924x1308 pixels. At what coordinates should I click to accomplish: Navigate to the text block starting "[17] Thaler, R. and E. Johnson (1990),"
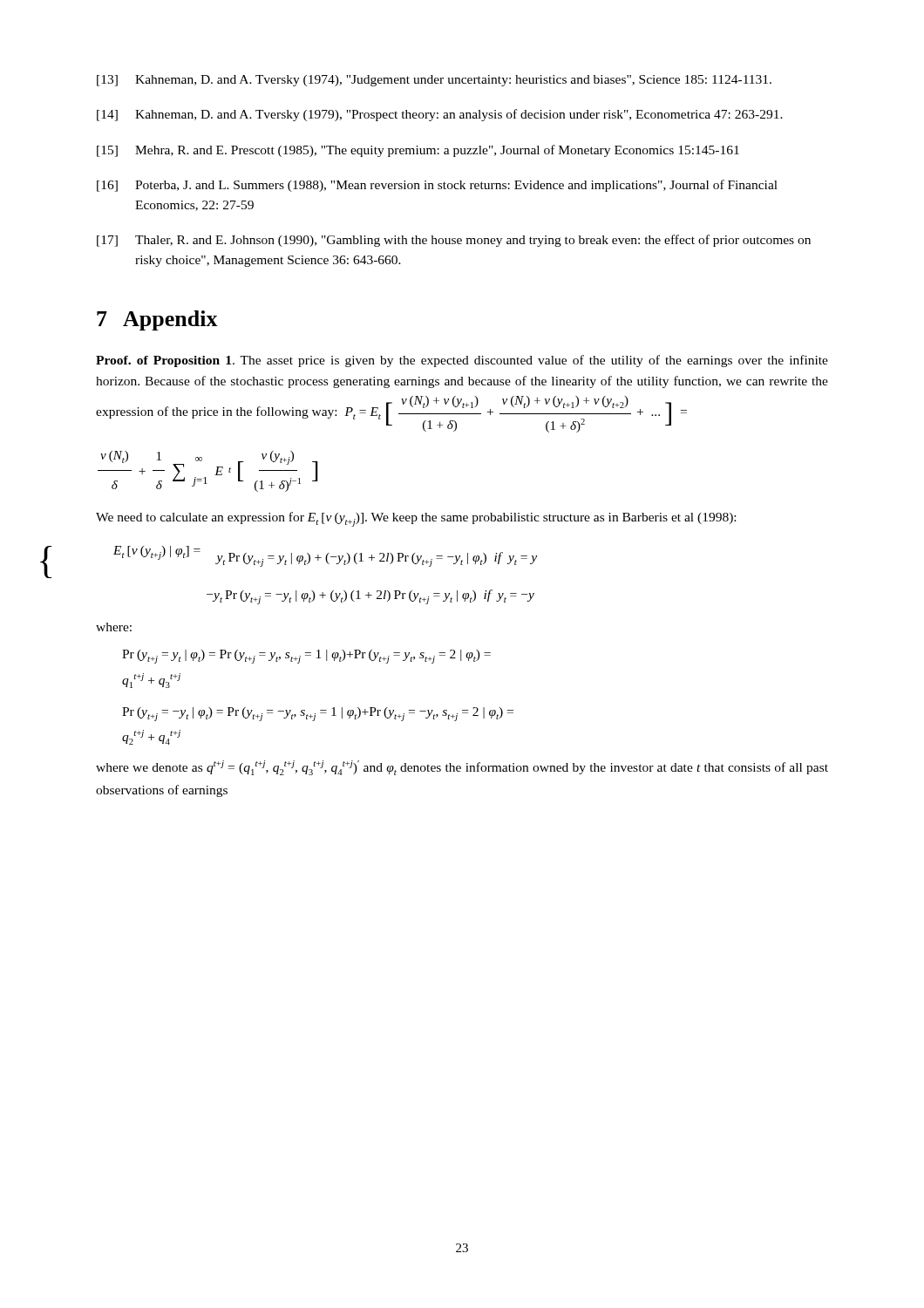462,250
